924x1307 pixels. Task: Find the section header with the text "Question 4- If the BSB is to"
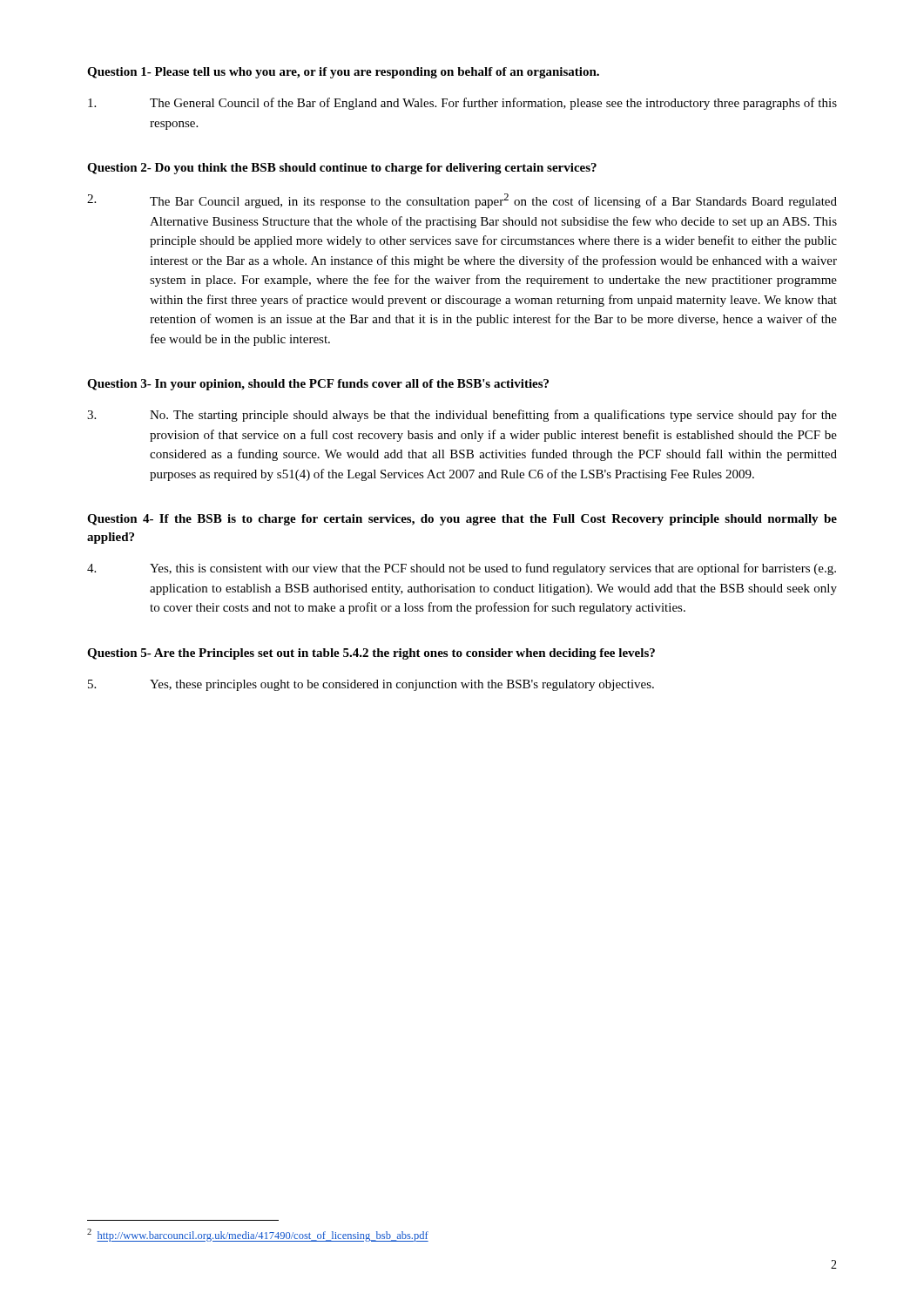(x=462, y=528)
